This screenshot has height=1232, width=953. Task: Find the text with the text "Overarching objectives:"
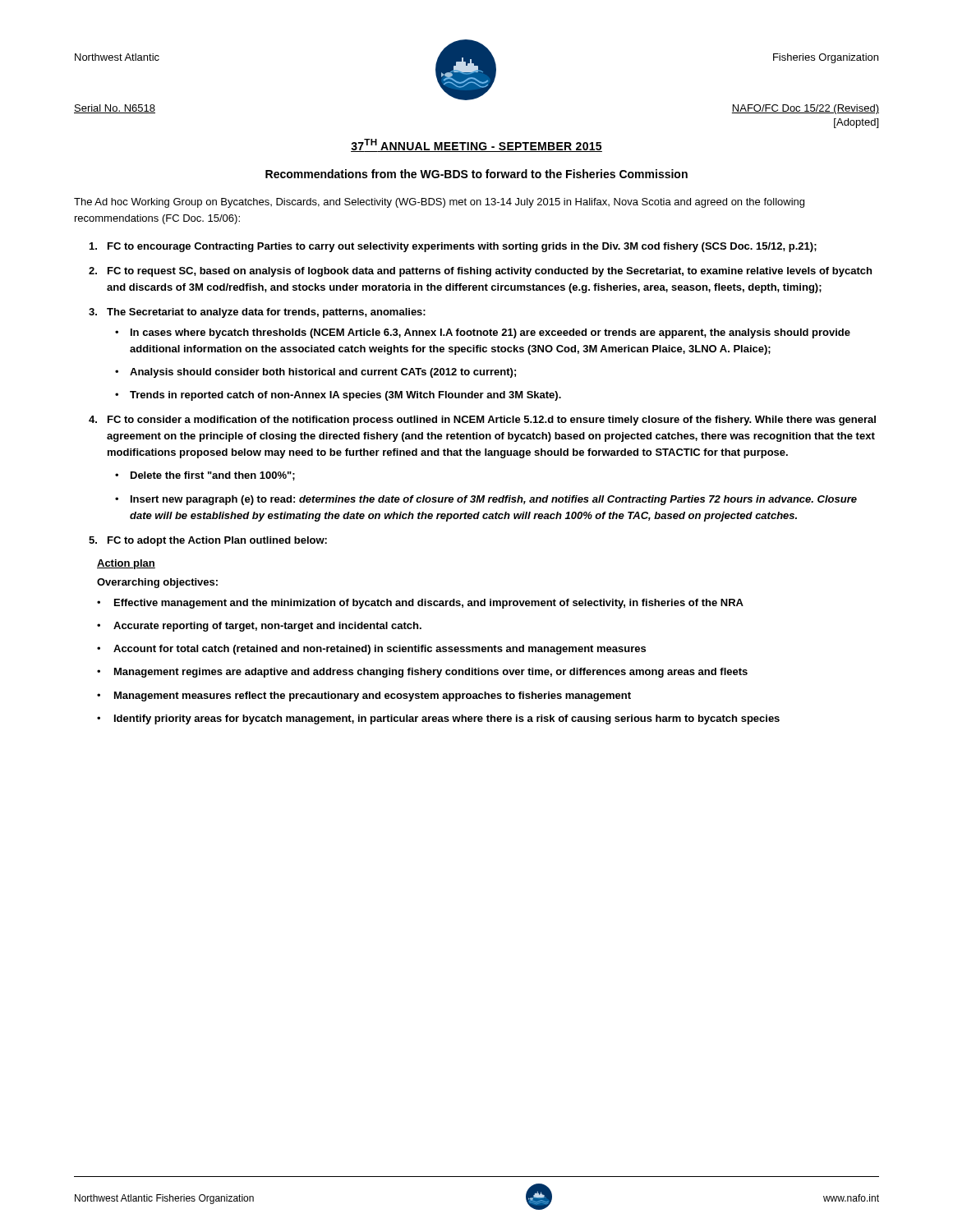pos(158,582)
